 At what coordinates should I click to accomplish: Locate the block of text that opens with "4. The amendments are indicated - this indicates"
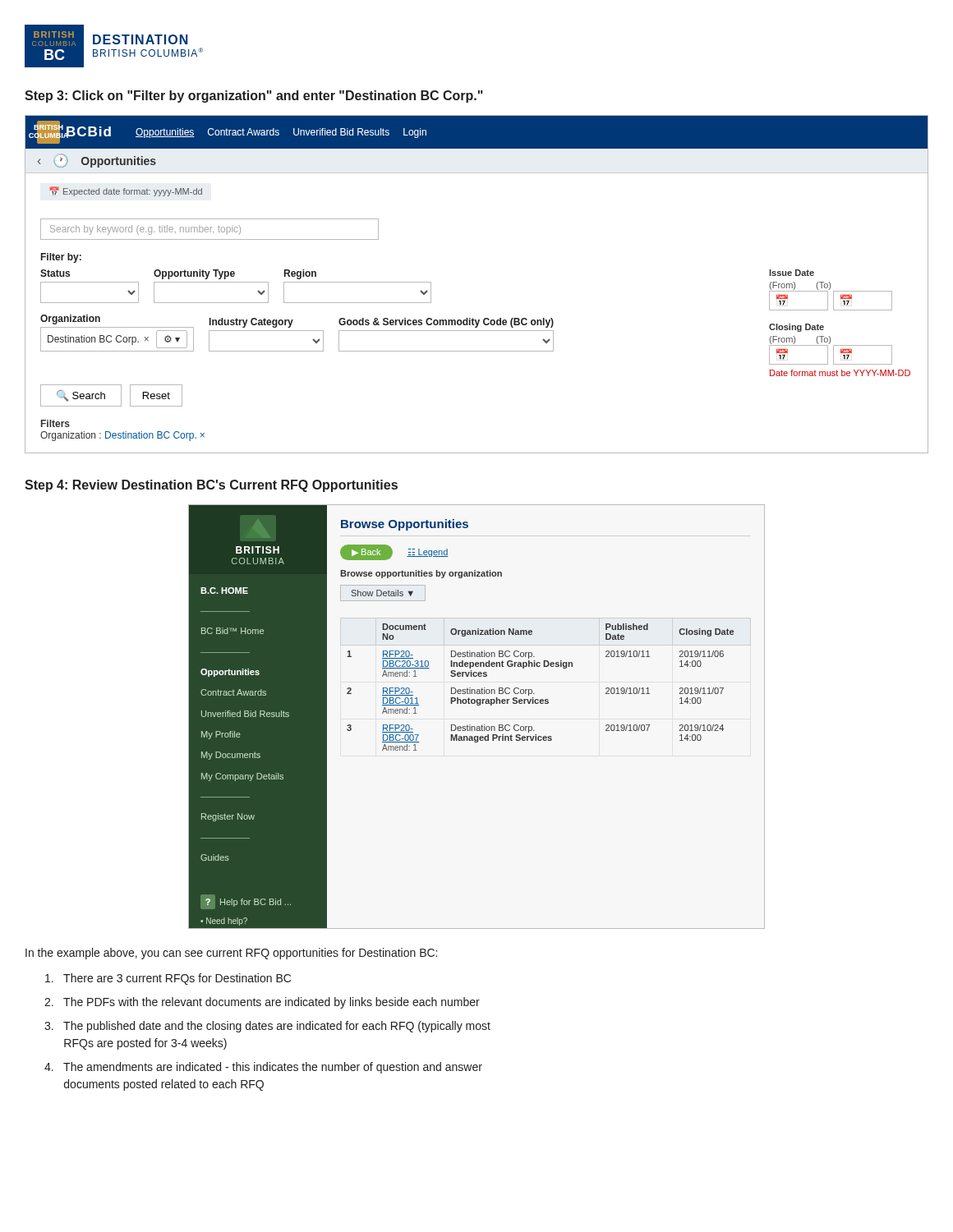coord(263,1076)
